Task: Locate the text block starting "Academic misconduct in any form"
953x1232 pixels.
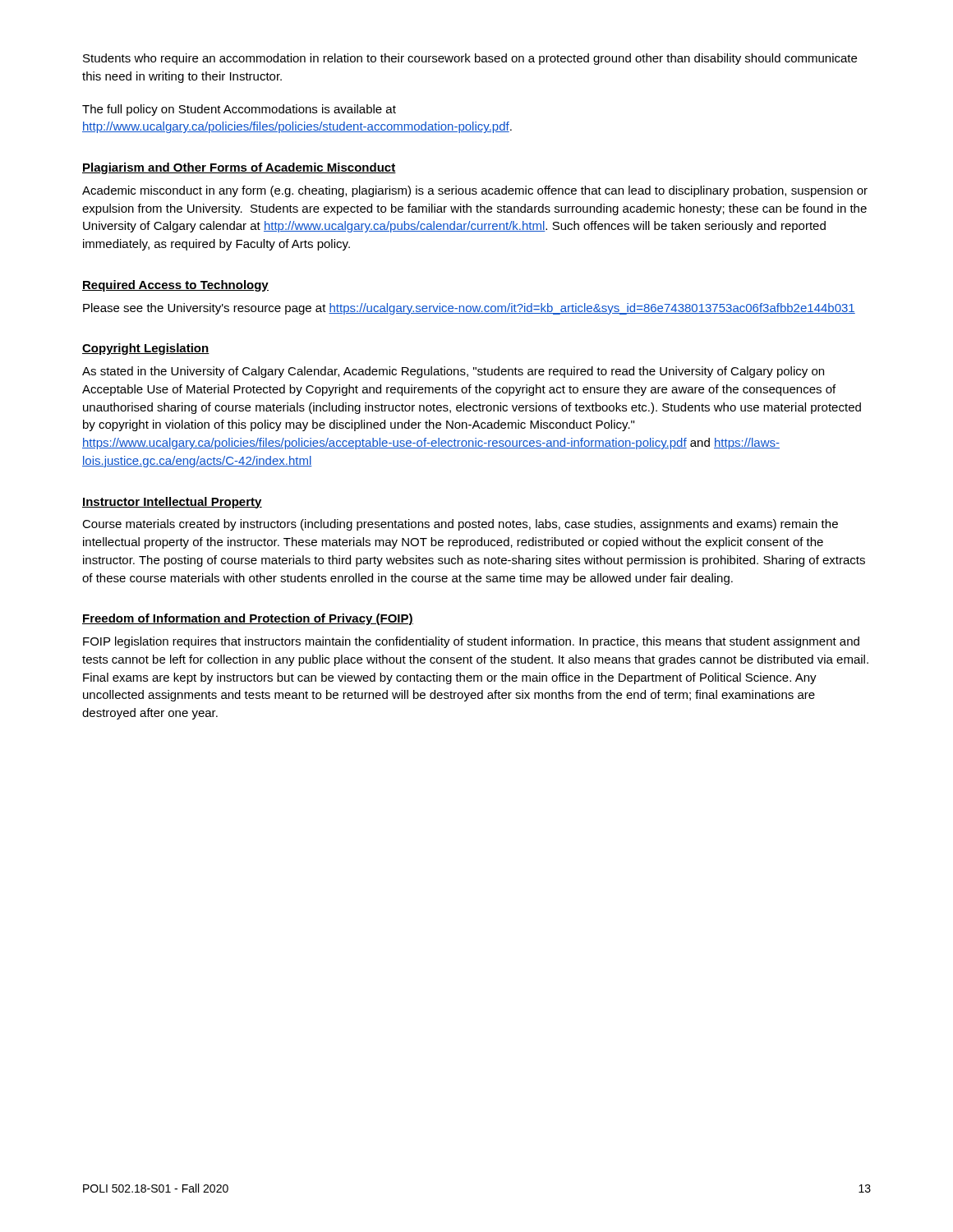Action: (475, 217)
